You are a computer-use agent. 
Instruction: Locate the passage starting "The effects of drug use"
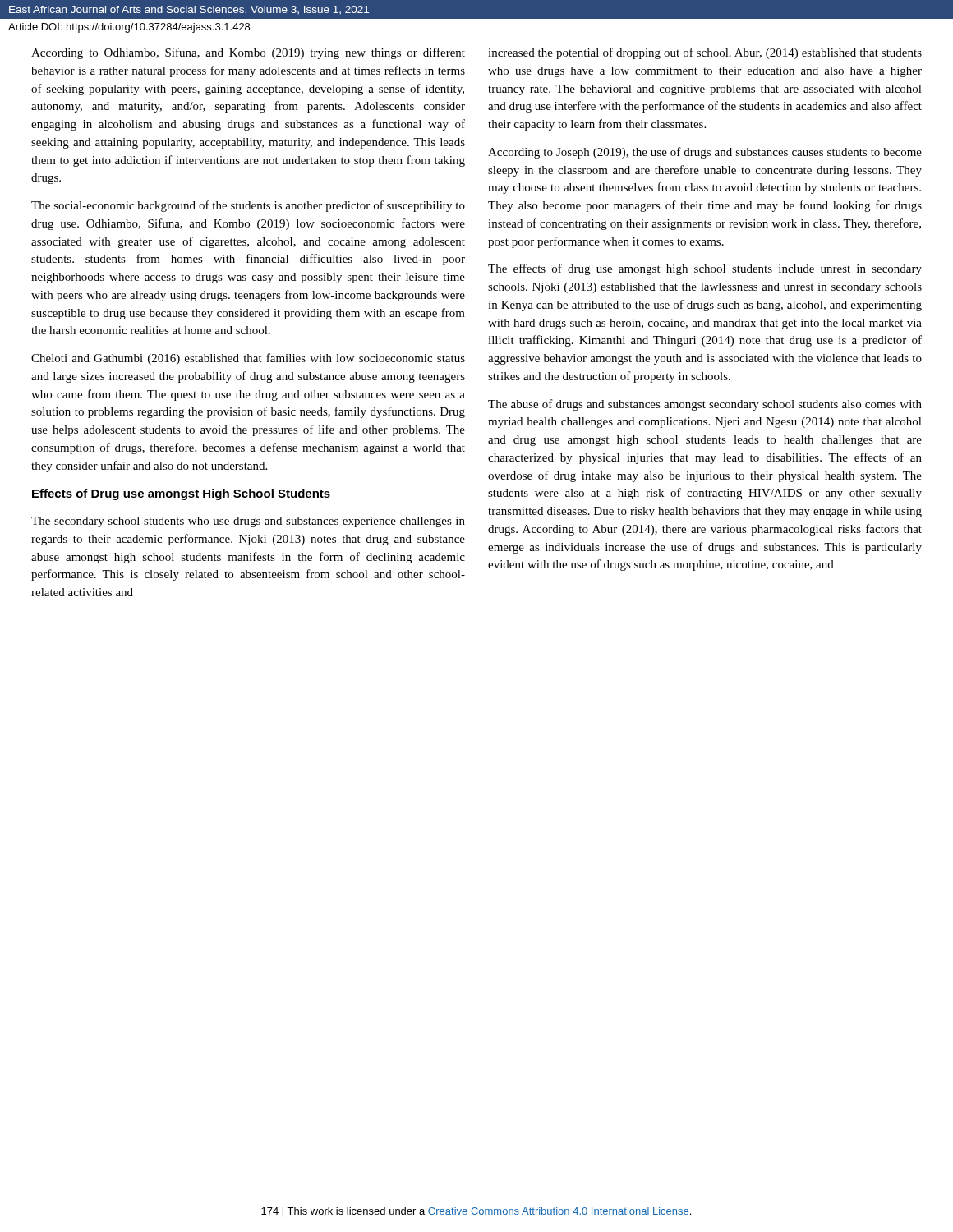[705, 323]
